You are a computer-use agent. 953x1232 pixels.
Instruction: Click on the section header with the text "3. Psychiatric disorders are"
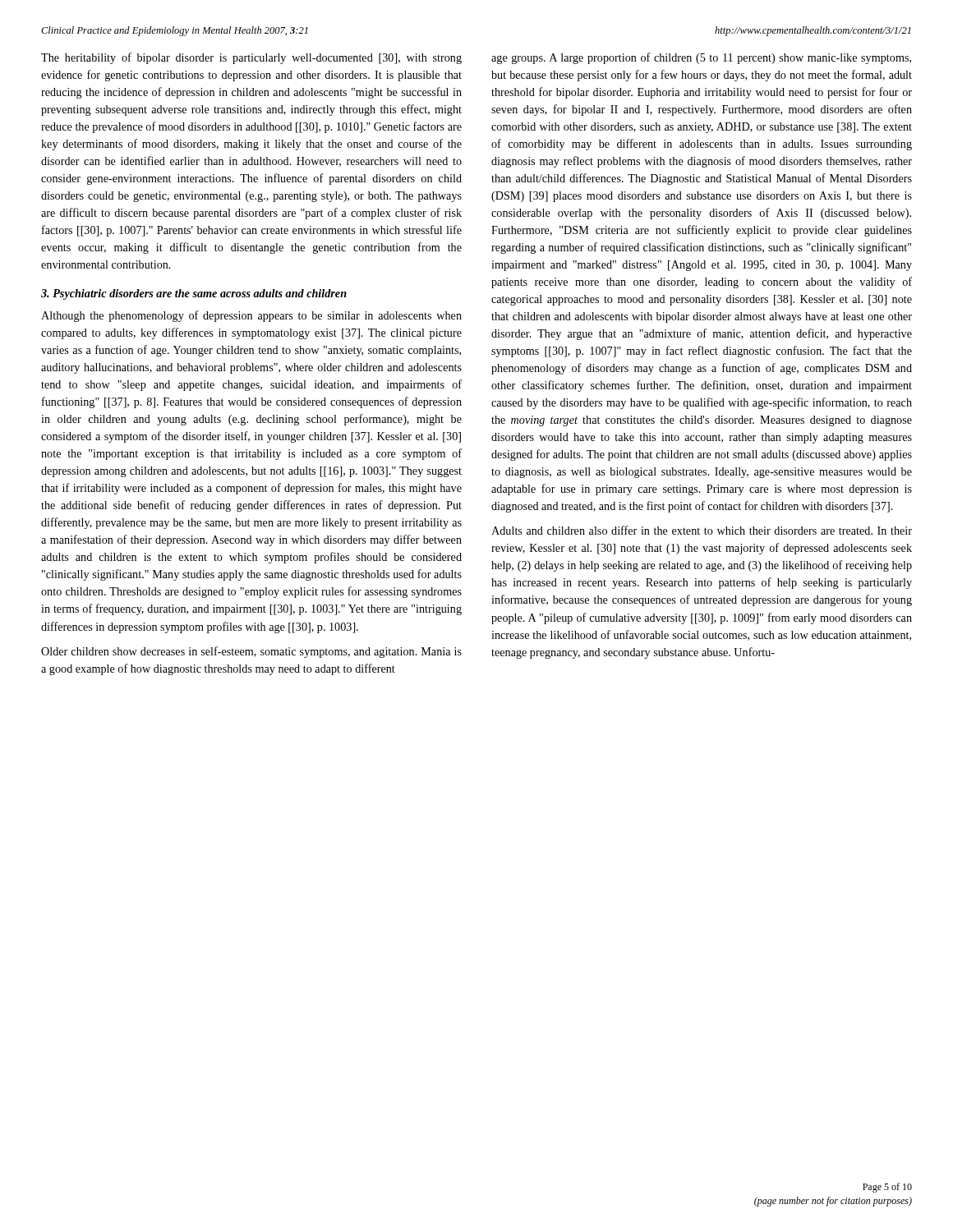194,293
